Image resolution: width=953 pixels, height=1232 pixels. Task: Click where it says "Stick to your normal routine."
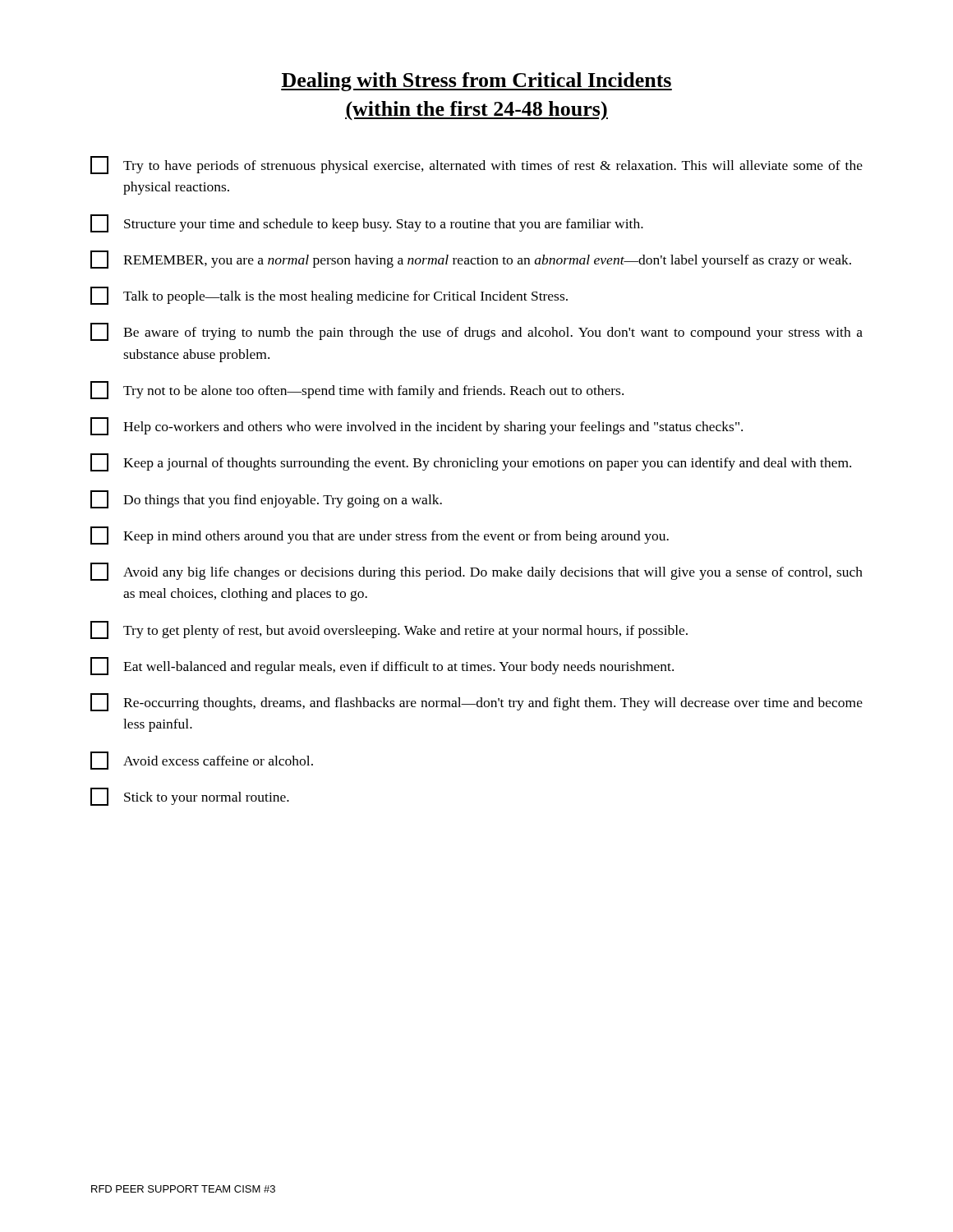(x=190, y=797)
